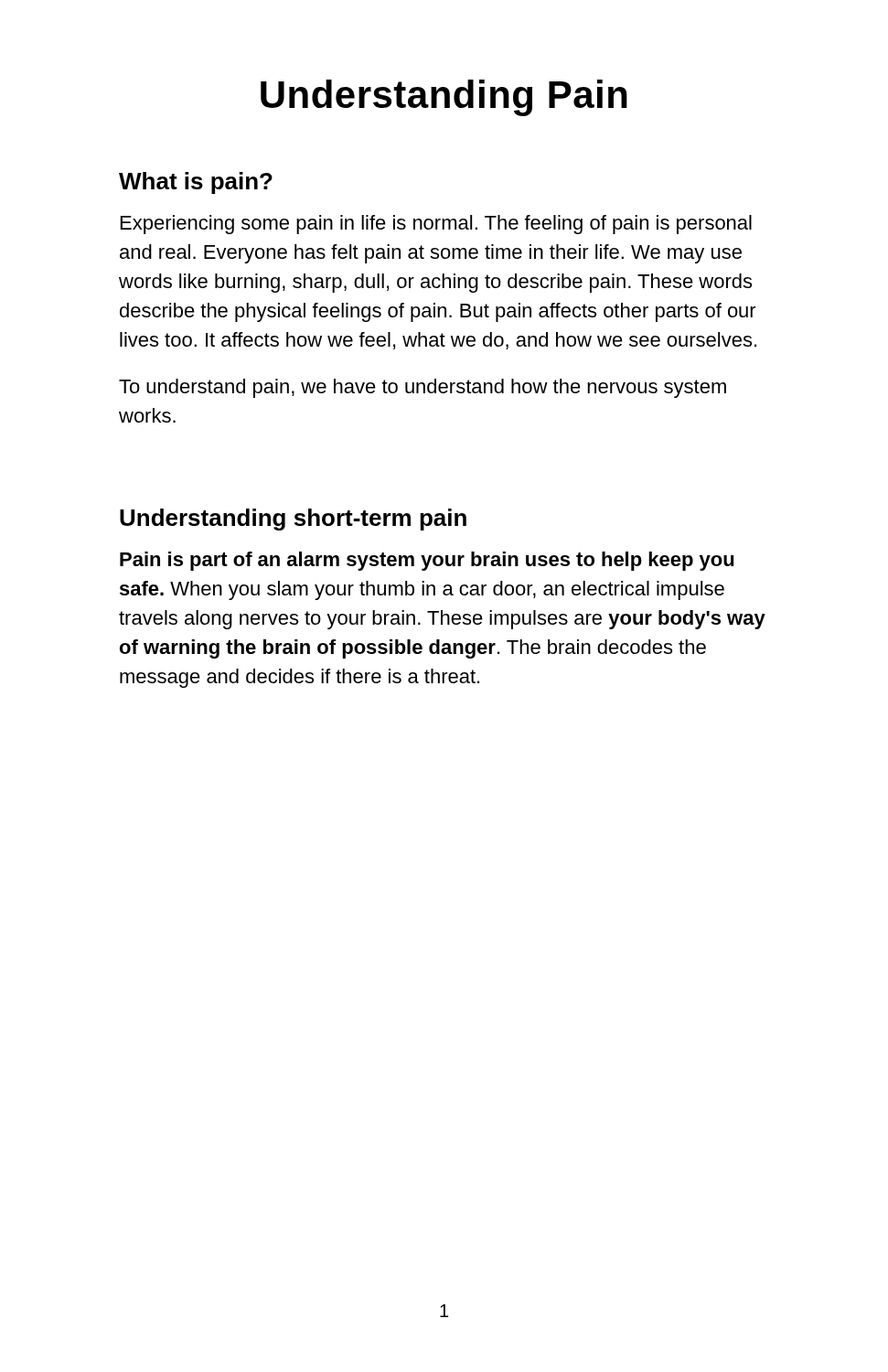Find the text block starting "Experiencing some pain in life"
Viewport: 888px width, 1372px height.
(x=439, y=281)
